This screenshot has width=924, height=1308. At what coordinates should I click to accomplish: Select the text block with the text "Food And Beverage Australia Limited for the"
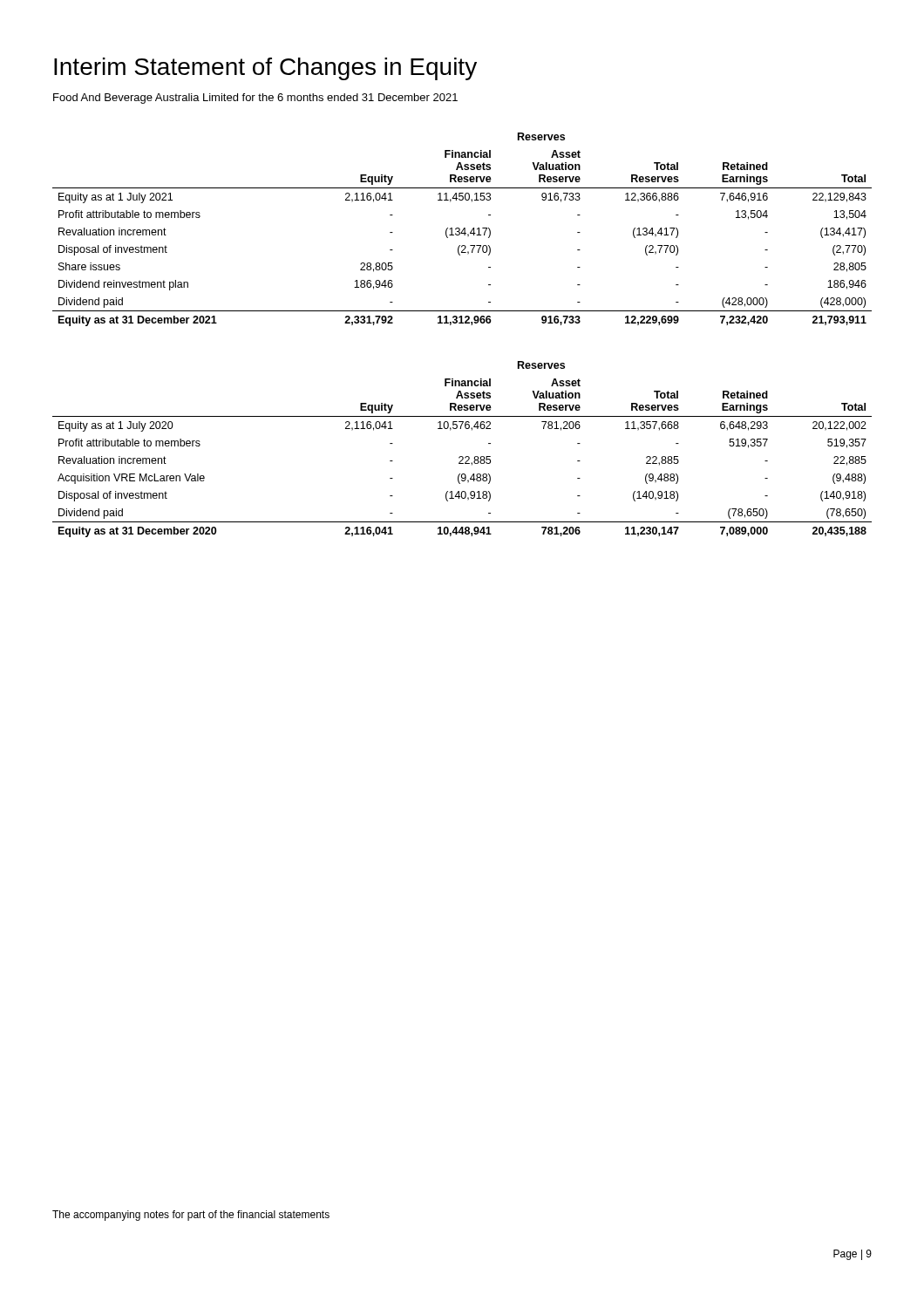[255, 97]
